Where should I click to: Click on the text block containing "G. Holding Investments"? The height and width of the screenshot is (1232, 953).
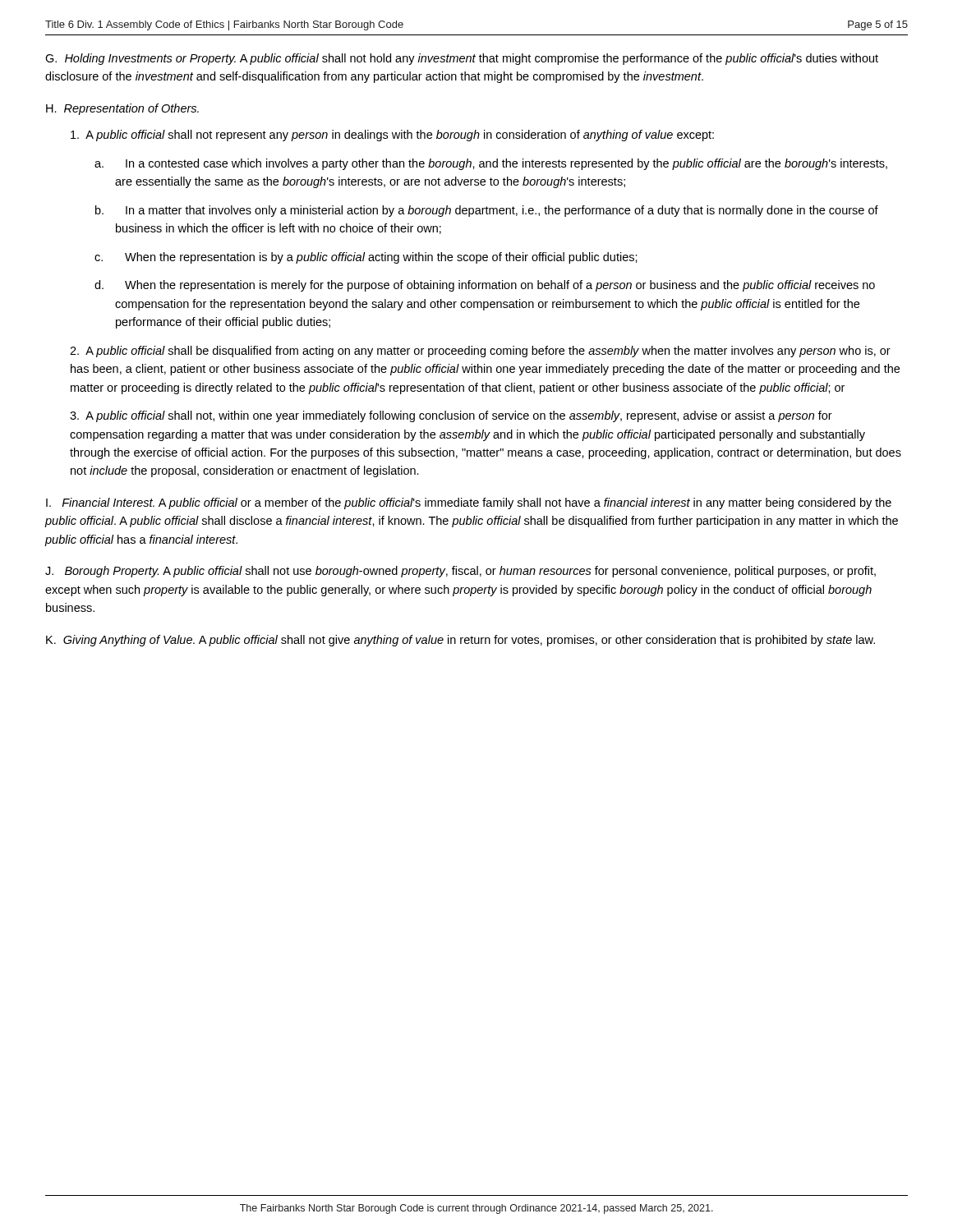tap(462, 68)
